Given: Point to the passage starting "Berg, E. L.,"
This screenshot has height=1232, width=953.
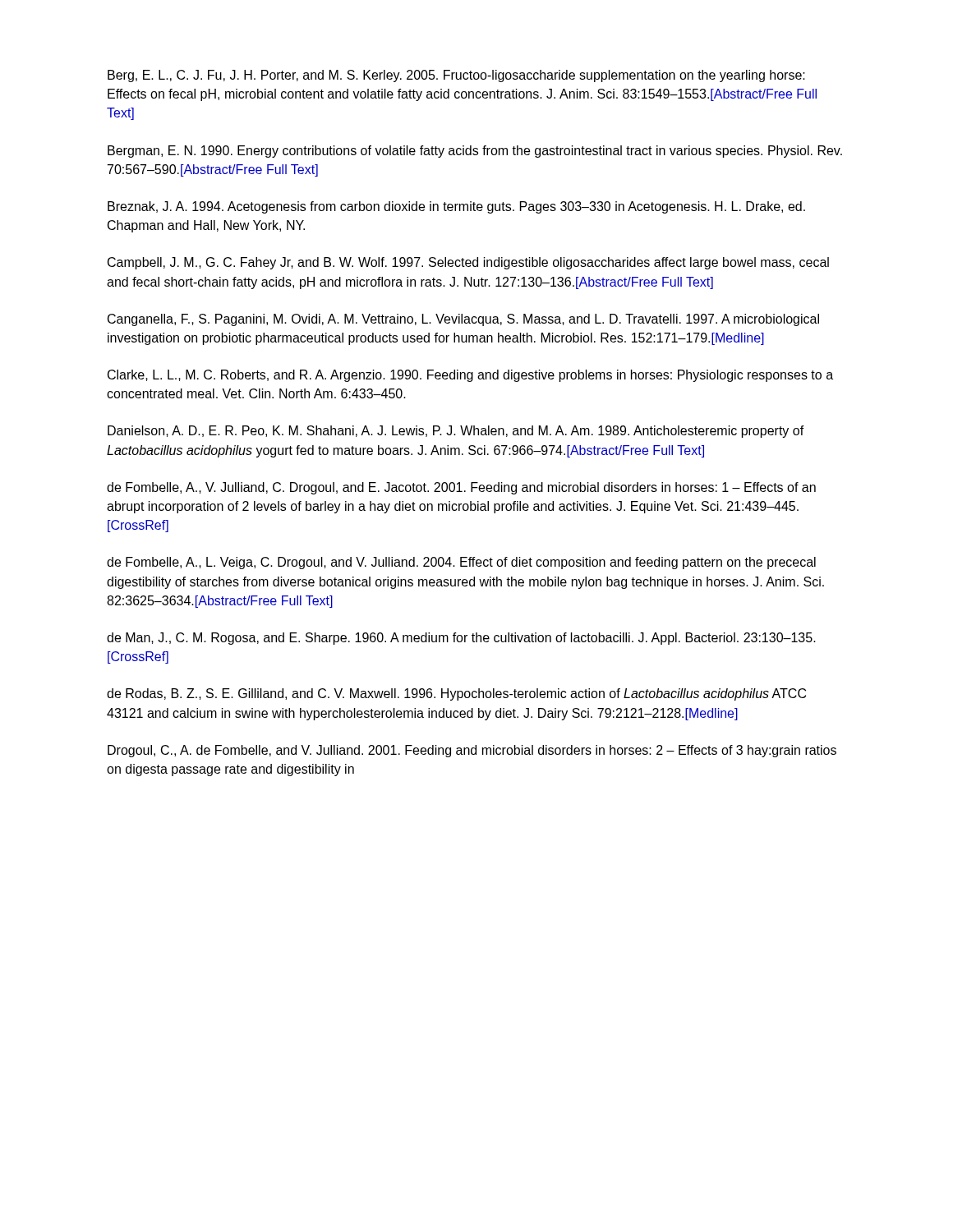Looking at the screenshot, I should (462, 94).
